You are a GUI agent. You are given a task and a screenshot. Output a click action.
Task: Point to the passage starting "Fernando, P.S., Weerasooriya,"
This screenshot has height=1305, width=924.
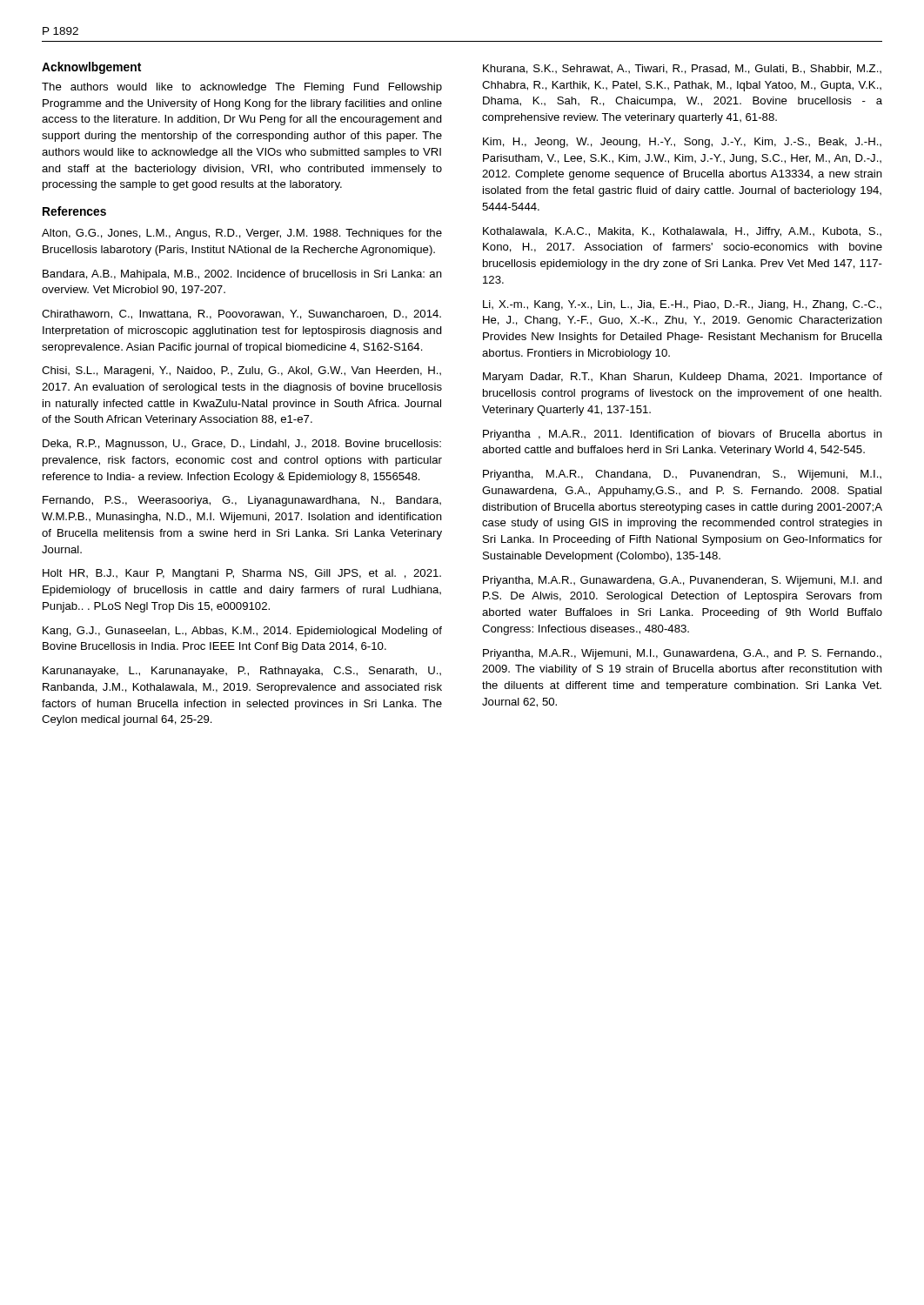[242, 525]
